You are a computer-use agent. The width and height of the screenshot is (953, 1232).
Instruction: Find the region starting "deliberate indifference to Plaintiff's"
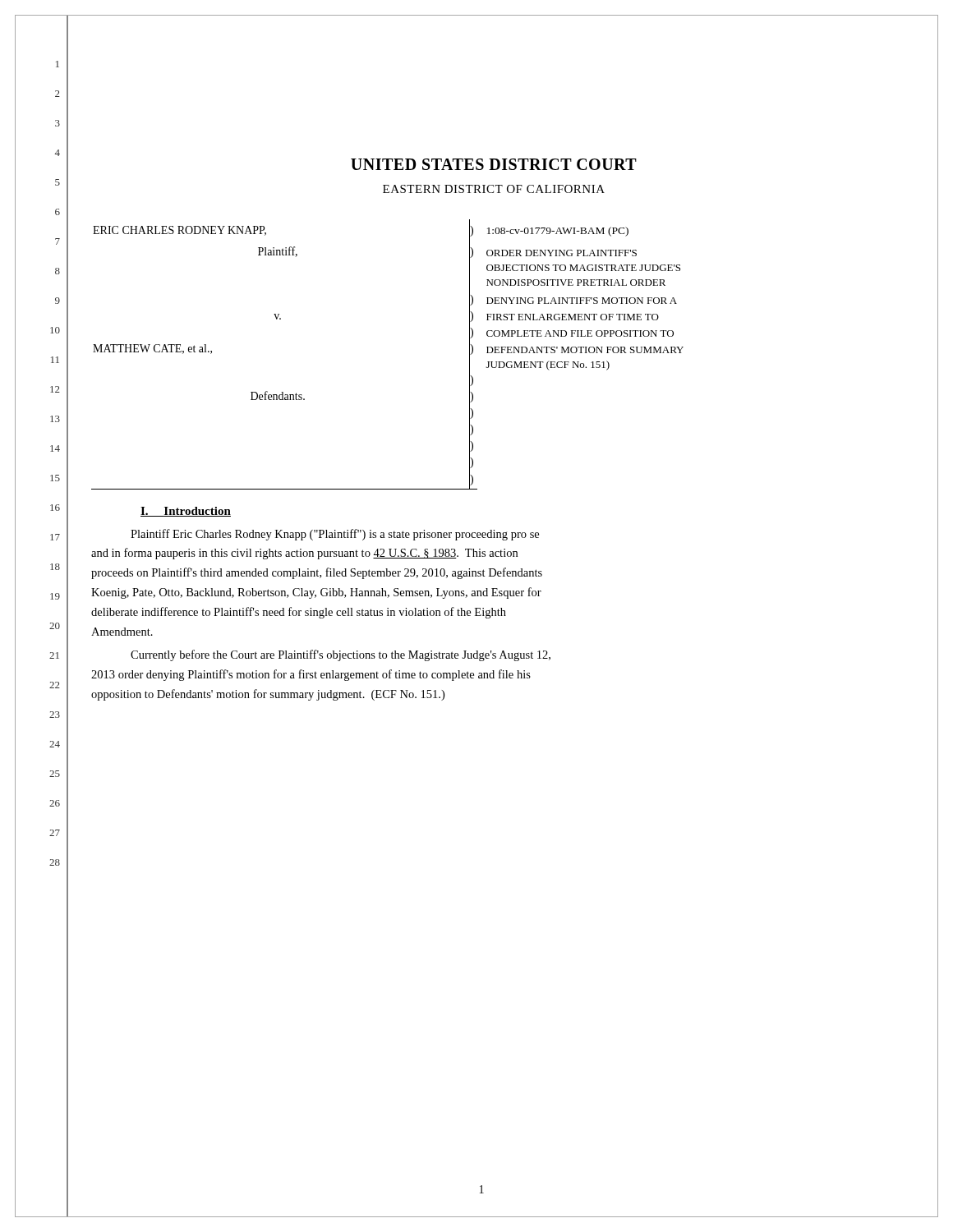[299, 612]
